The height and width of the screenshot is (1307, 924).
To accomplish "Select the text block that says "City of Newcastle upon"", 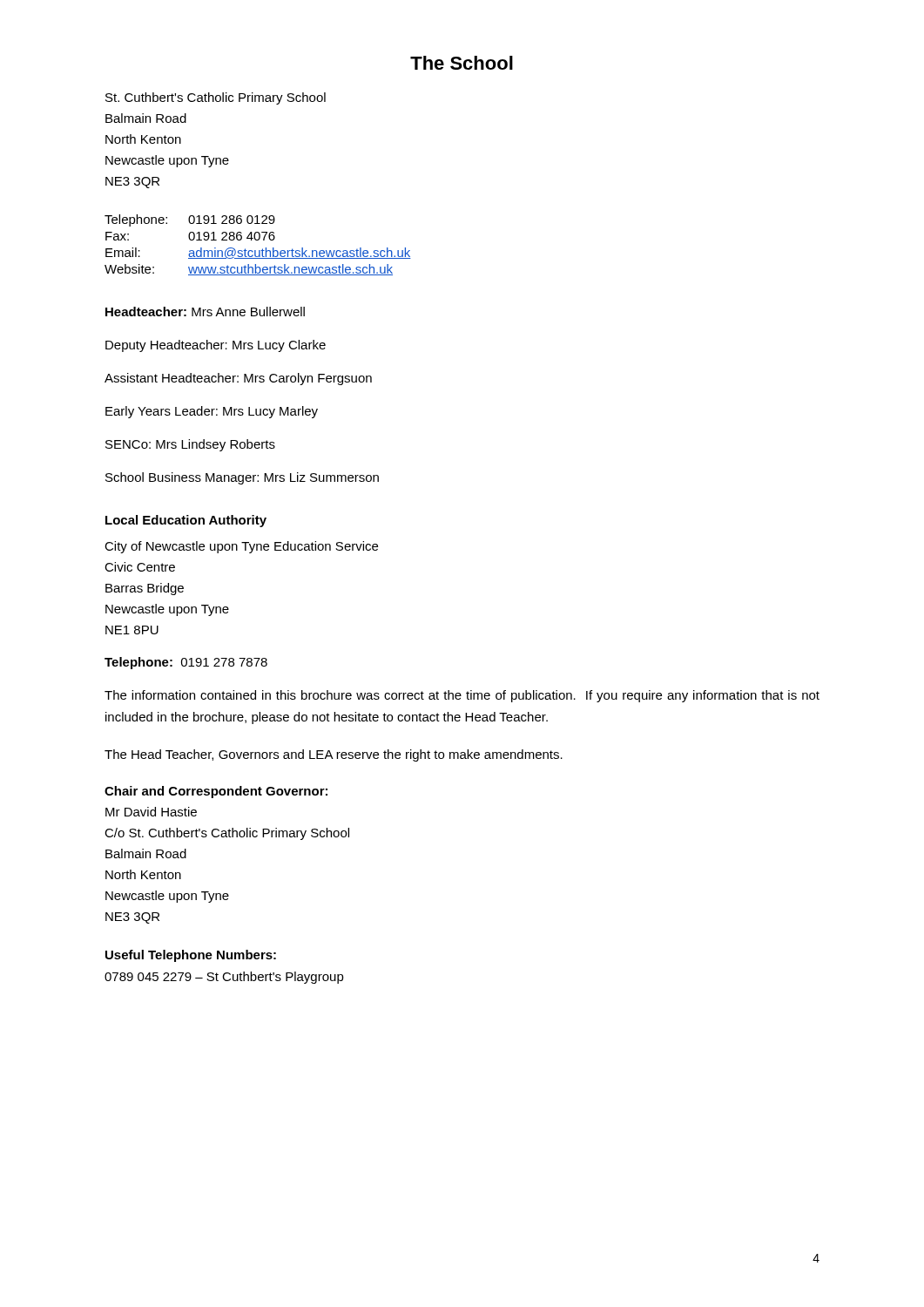I will tap(241, 547).
